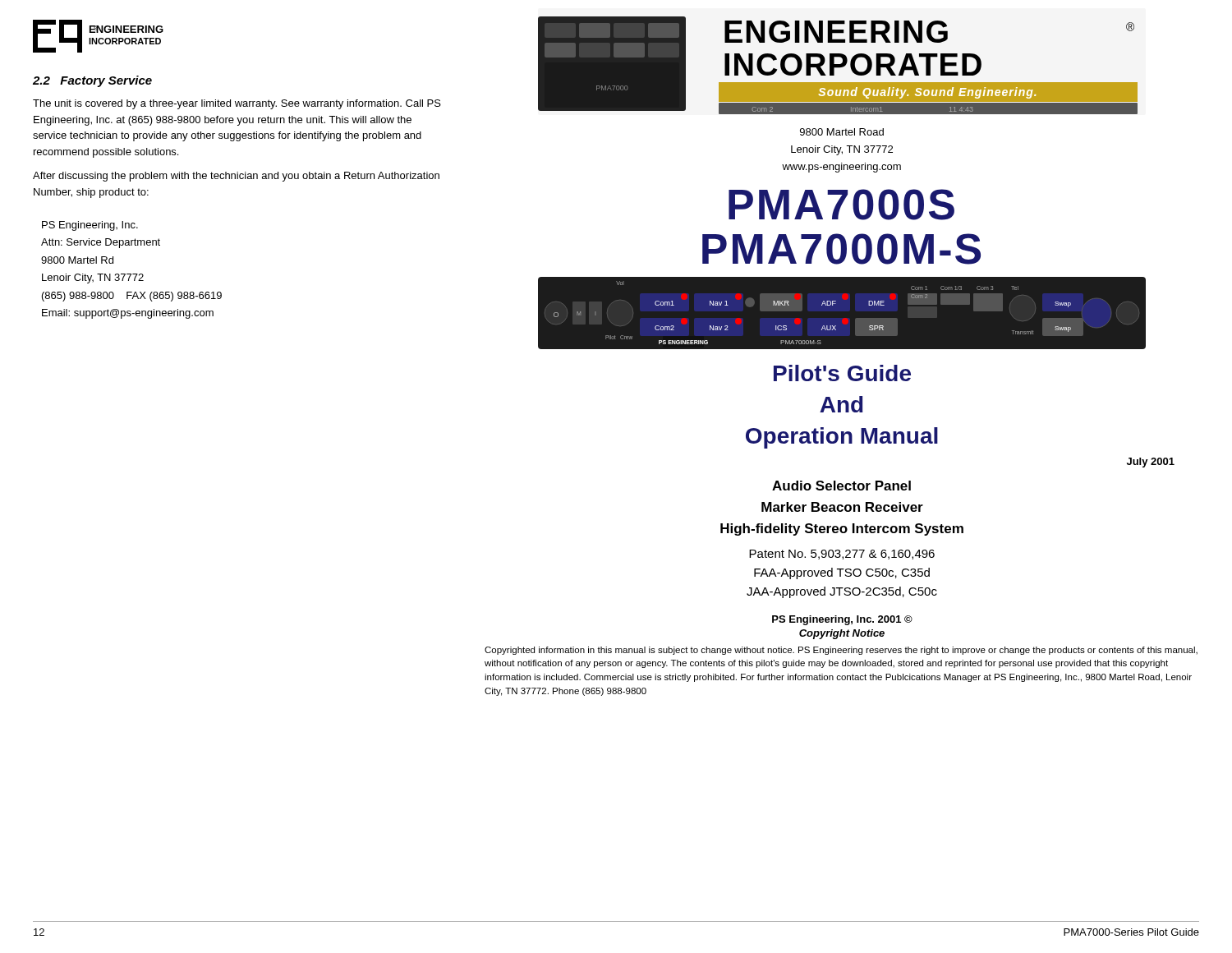Find the text block with the text "Audio Selector Panel Marker Beacon Receiver High-fidelity Stereo"

842,507
